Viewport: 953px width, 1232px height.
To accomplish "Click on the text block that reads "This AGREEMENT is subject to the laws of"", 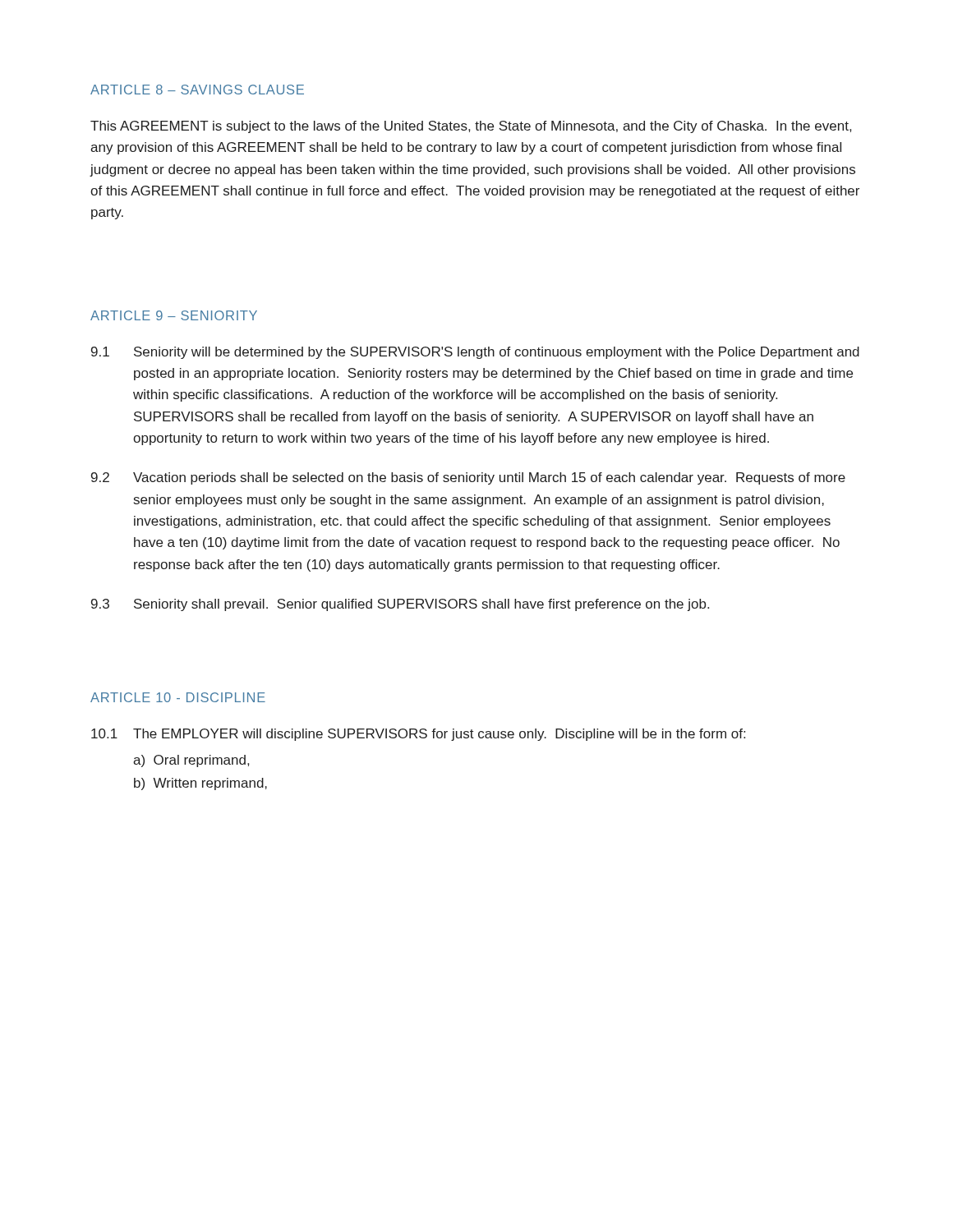I will tap(475, 169).
